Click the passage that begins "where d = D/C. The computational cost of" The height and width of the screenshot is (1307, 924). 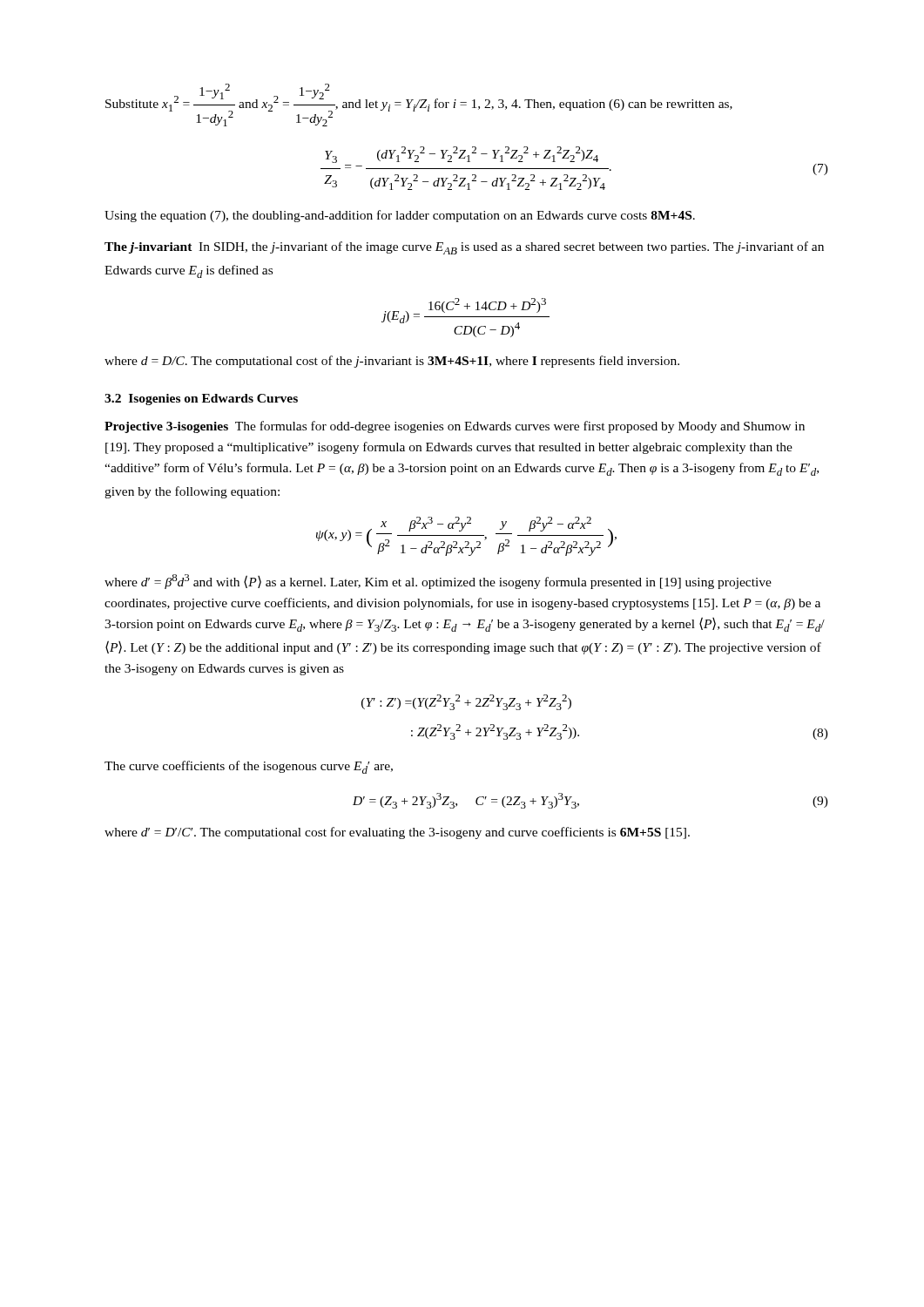coord(392,361)
